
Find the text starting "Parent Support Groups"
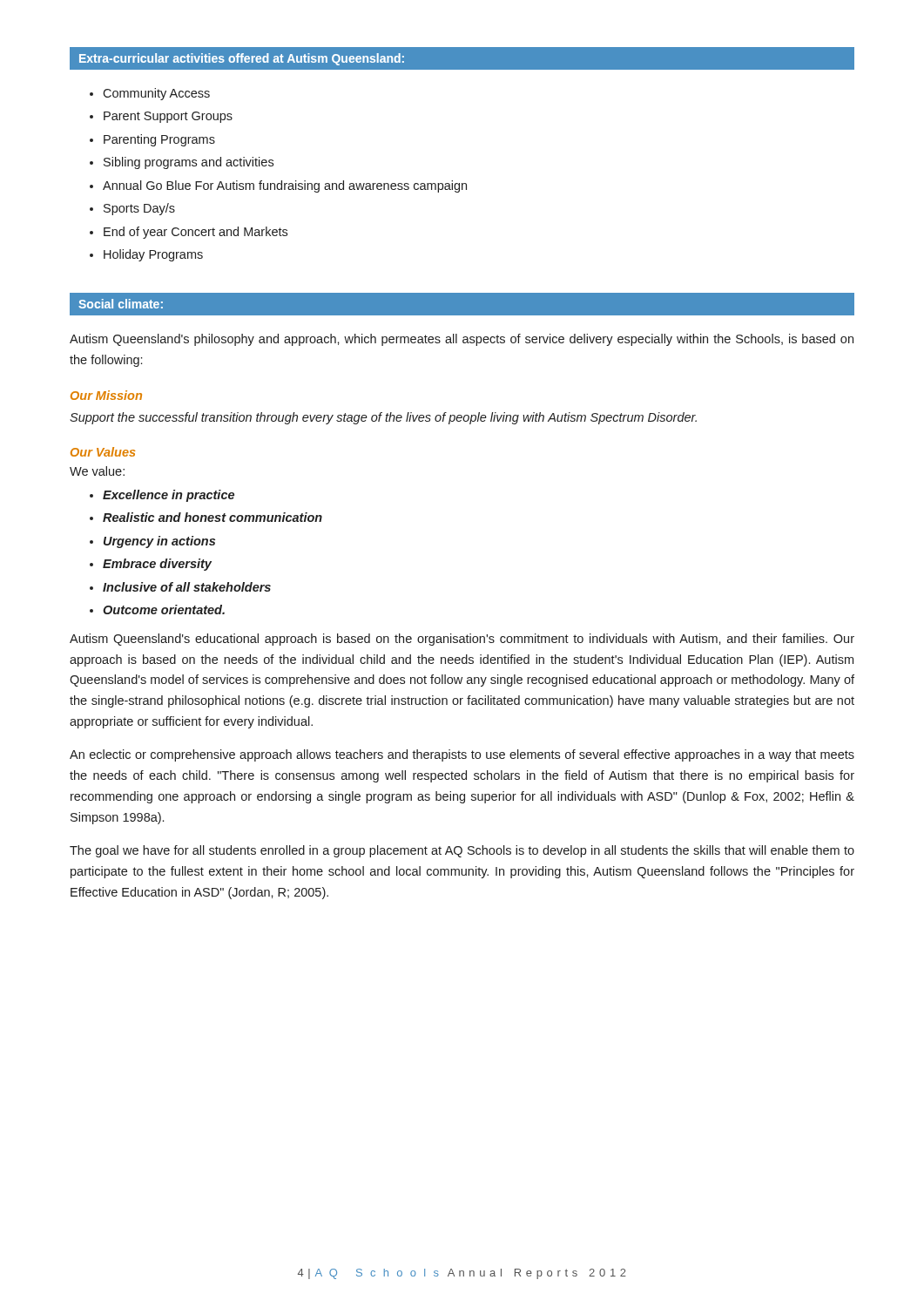point(168,116)
